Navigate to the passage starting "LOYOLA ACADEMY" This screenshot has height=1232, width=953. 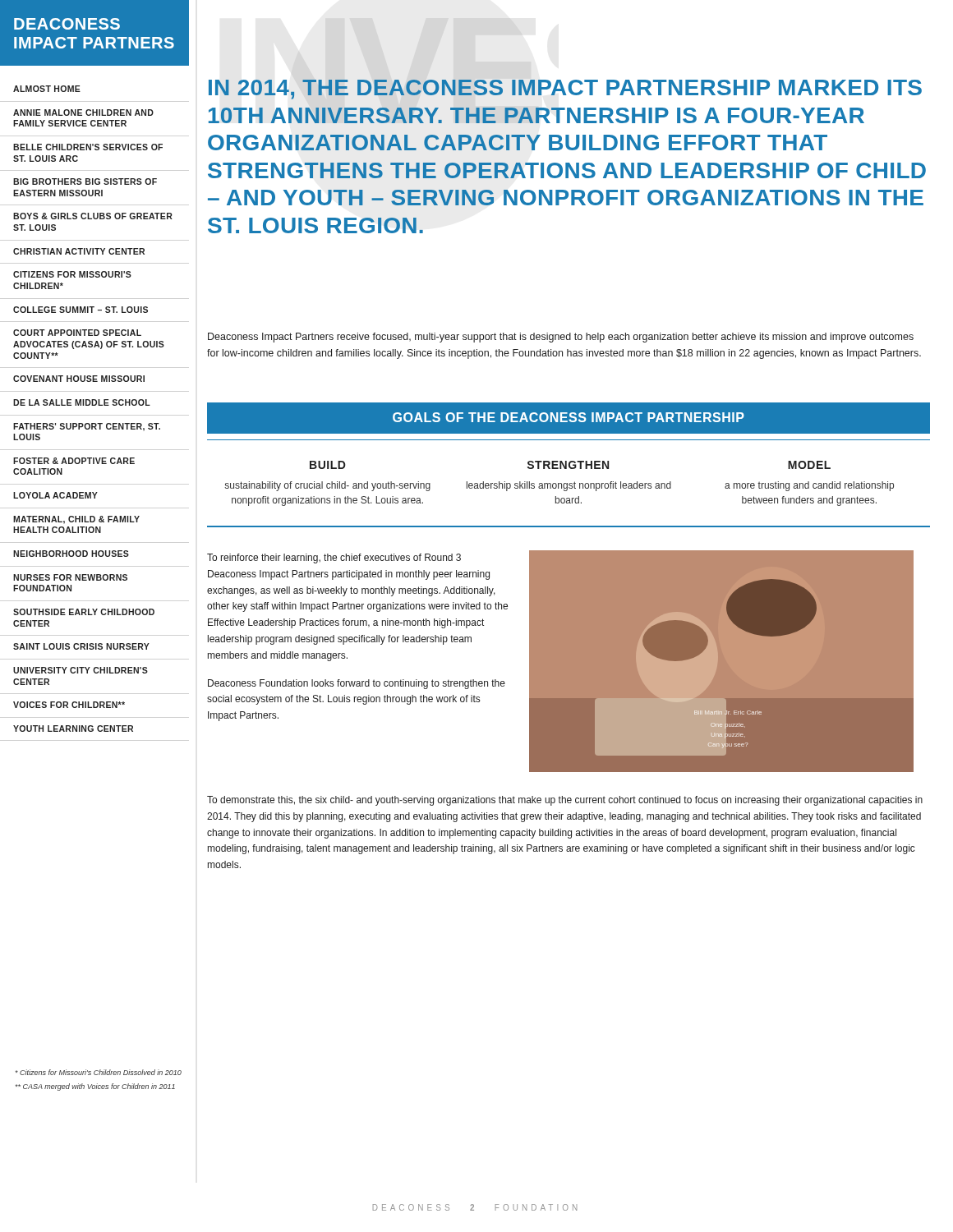tap(56, 495)
